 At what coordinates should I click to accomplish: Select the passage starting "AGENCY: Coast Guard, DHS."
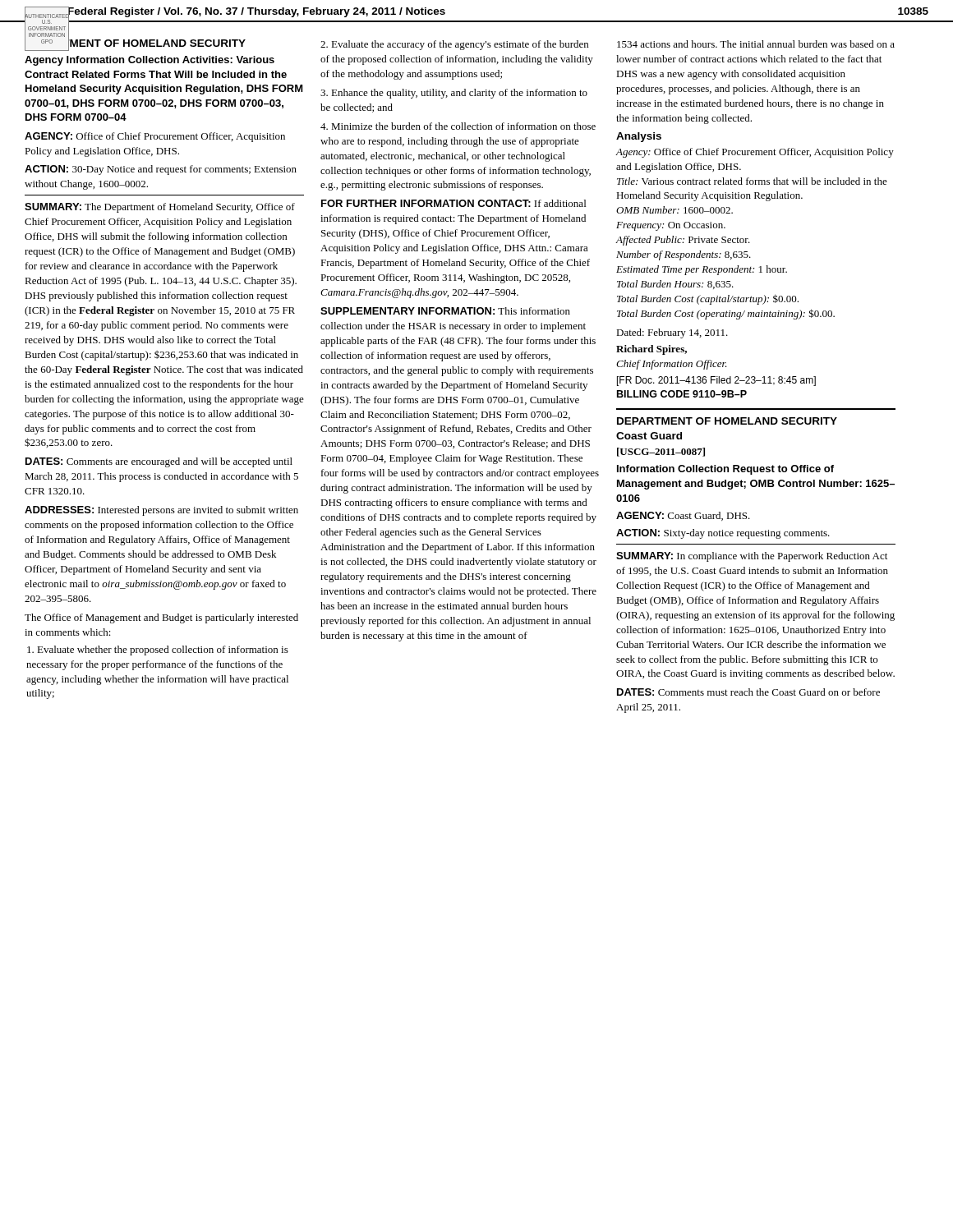pyautogui.click(x=683, y=515)
